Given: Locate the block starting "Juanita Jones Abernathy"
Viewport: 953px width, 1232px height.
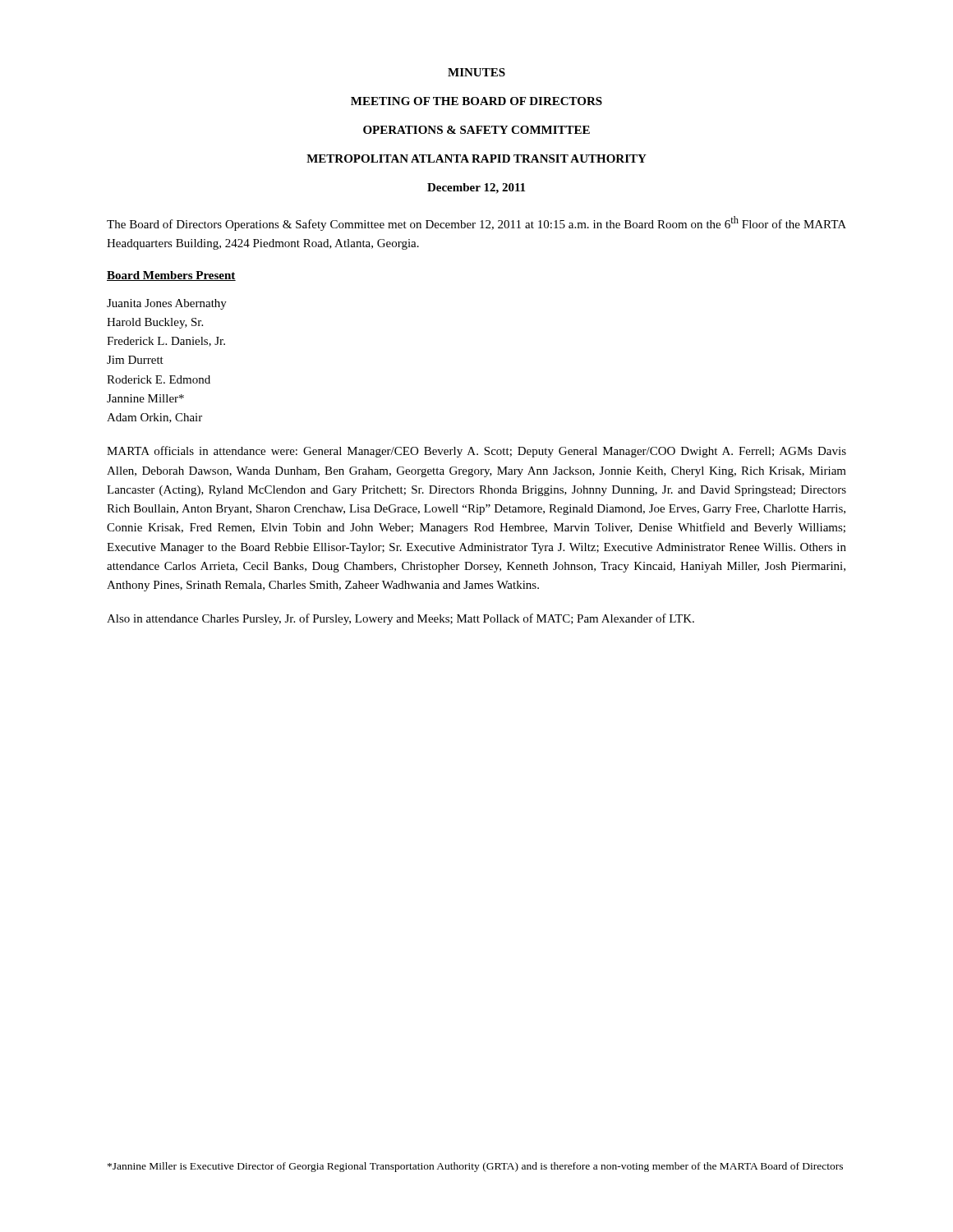Looking at the screenshot, I should 167,303.
